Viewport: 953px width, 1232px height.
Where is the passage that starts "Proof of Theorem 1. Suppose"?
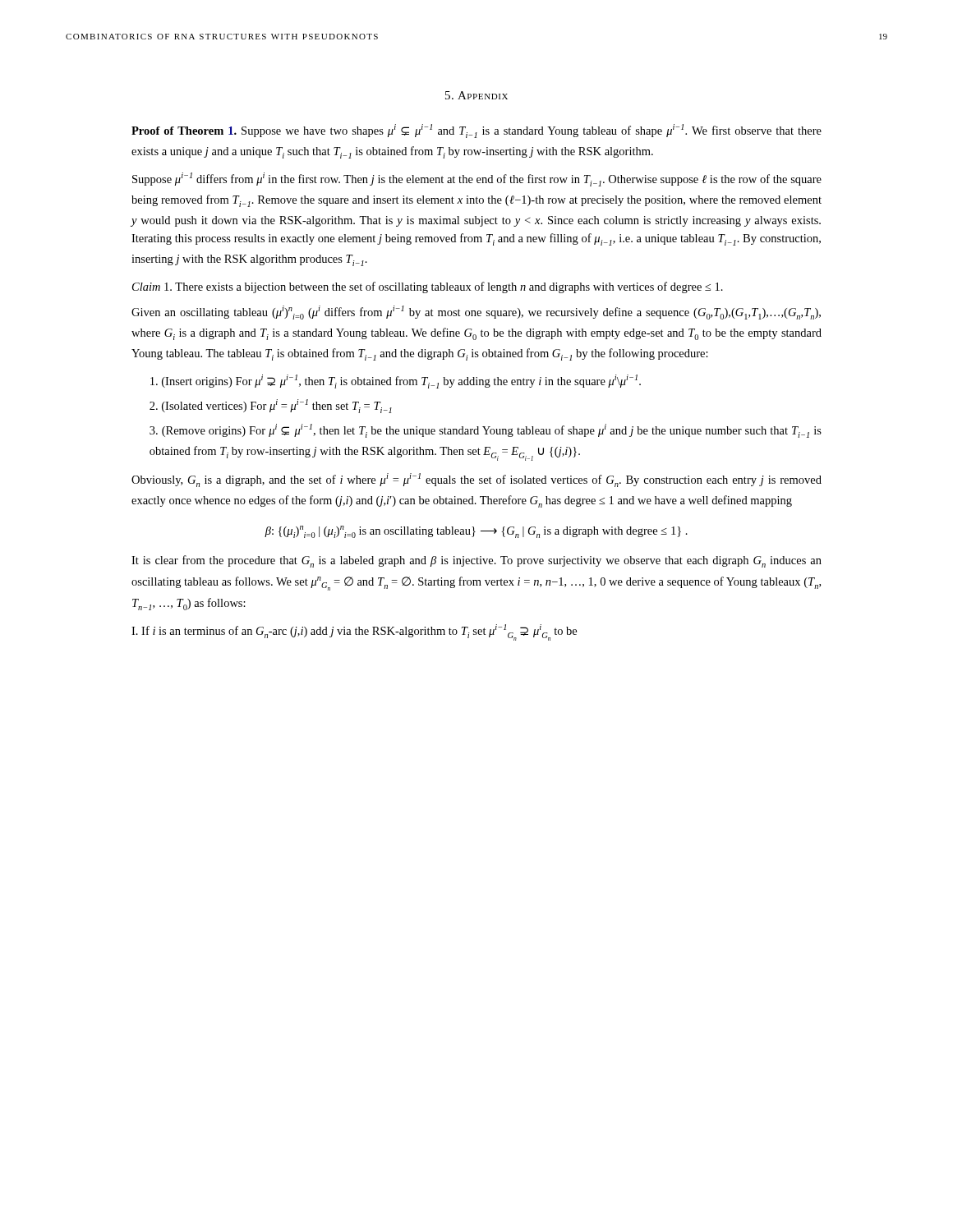click(476, 142)
